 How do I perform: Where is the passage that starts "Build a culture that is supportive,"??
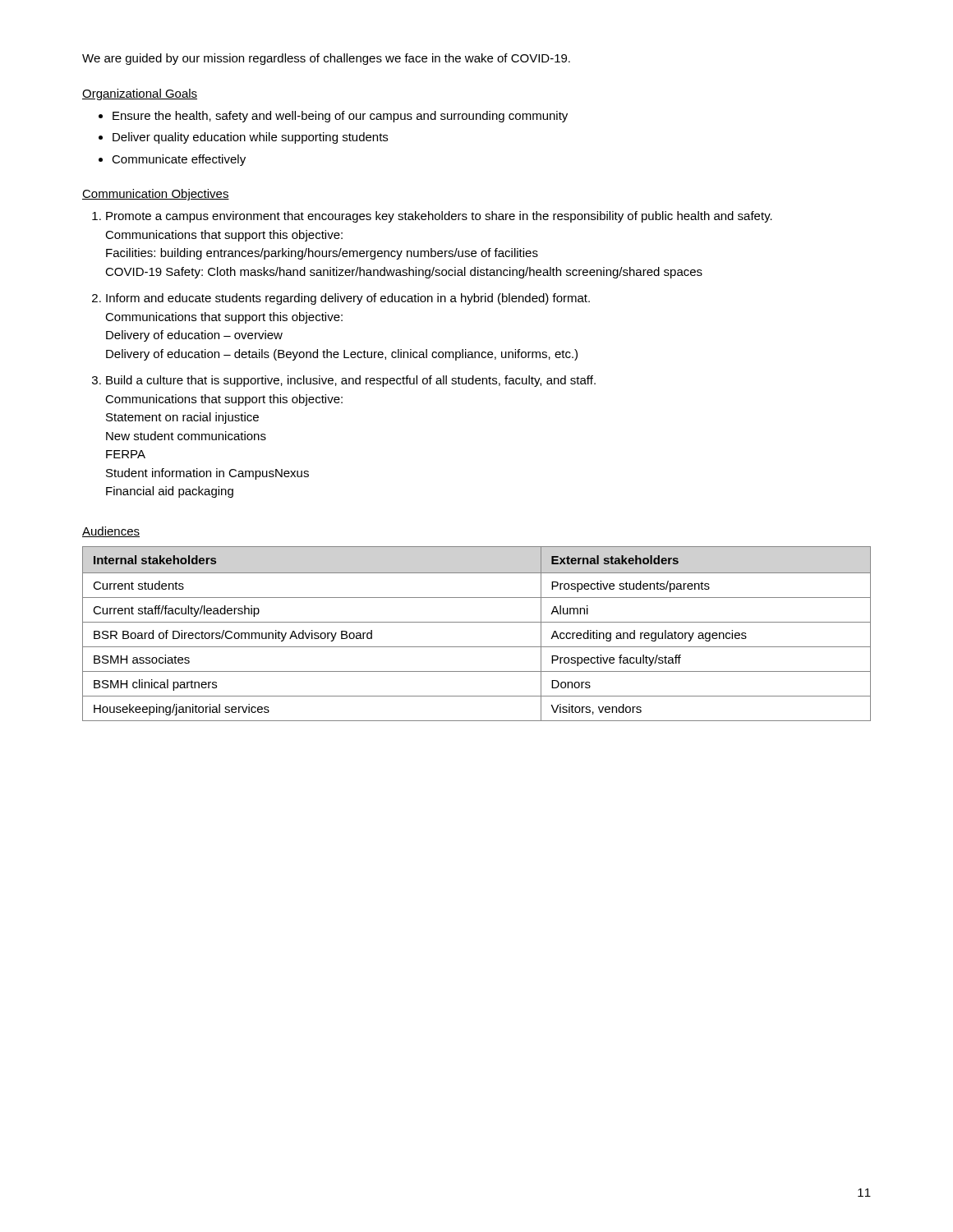[x=351, y=381]
